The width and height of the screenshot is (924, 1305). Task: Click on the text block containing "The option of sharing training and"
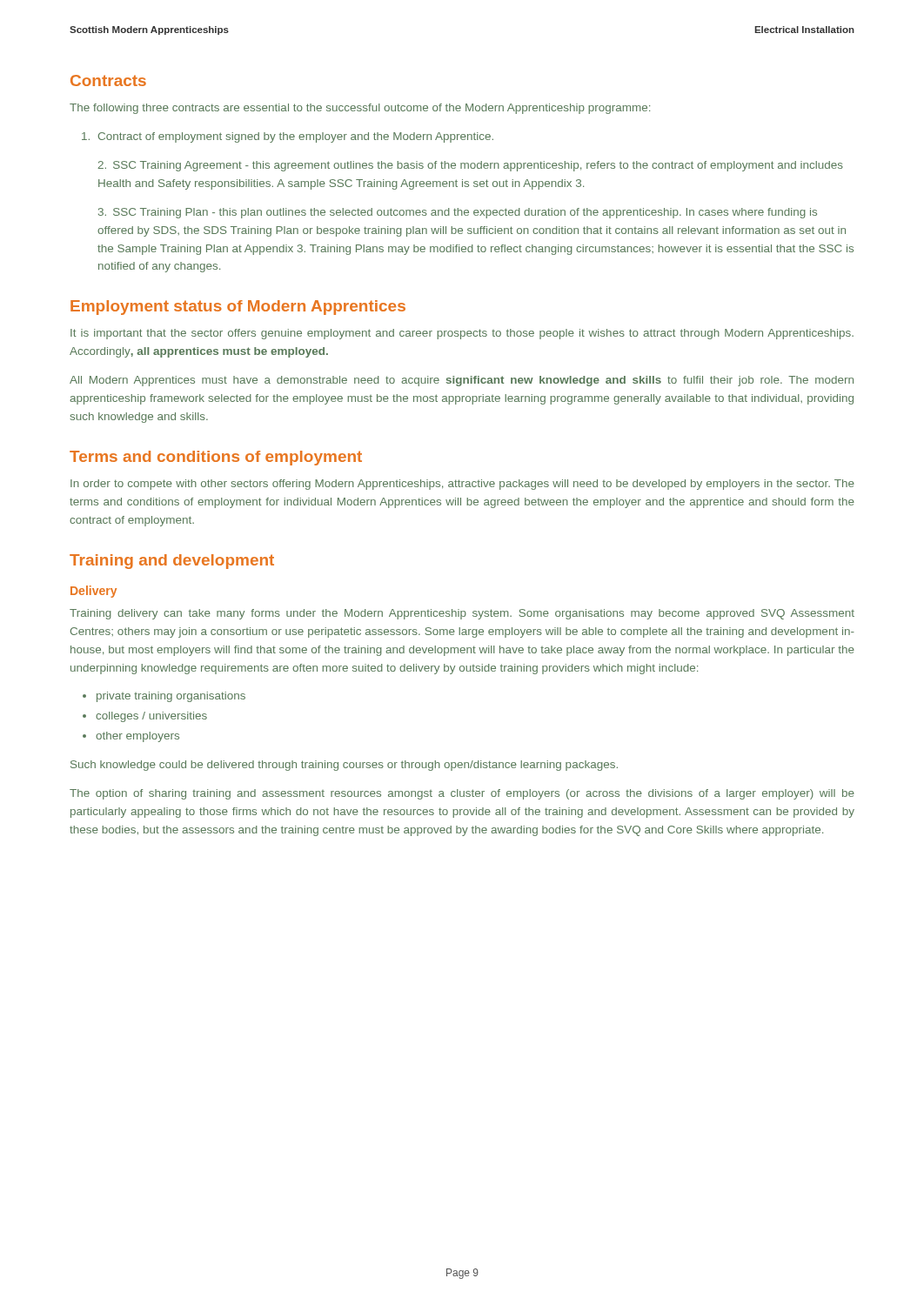point(462,812)
